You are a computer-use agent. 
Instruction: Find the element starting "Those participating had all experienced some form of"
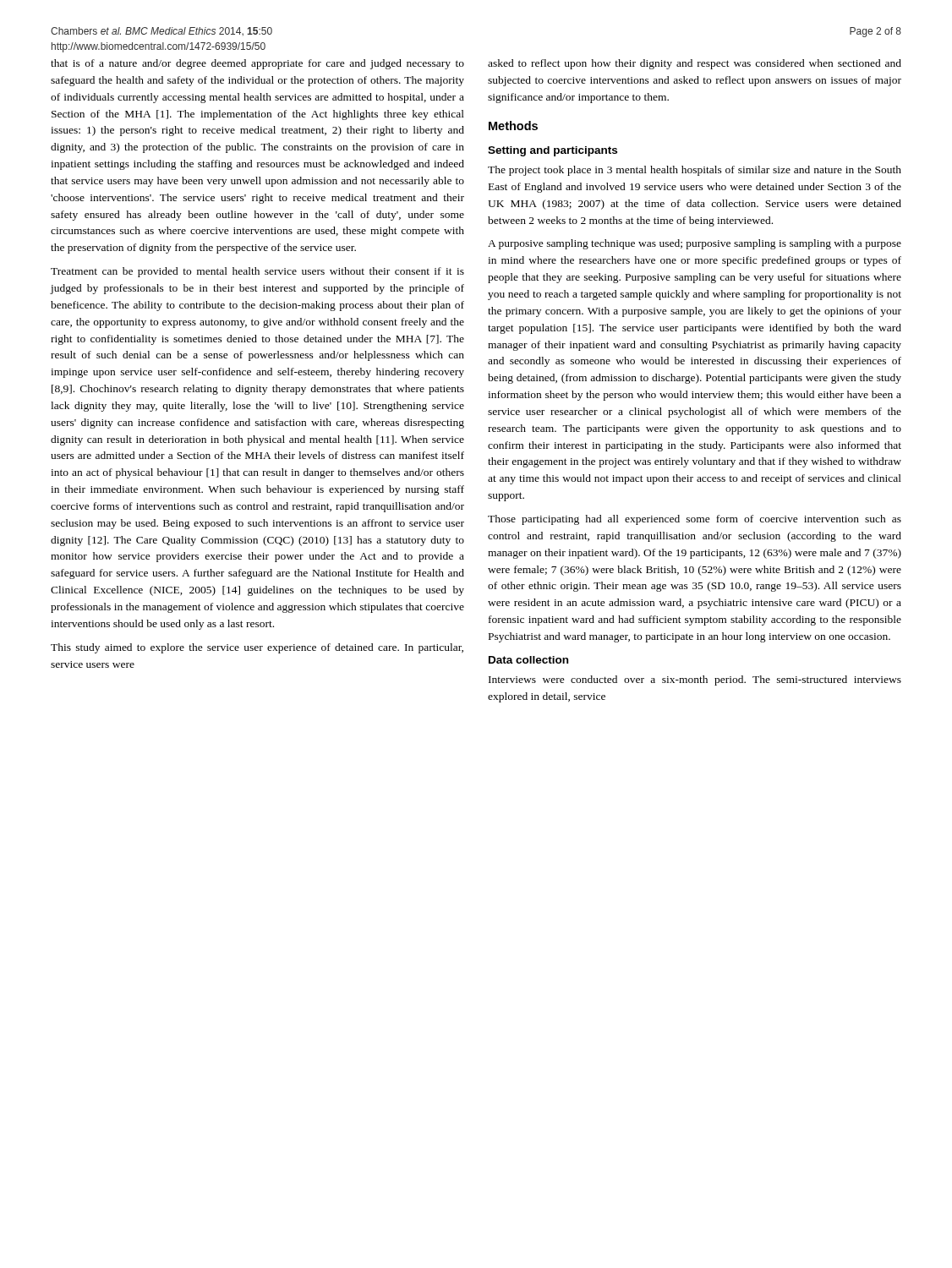[695, 578]
